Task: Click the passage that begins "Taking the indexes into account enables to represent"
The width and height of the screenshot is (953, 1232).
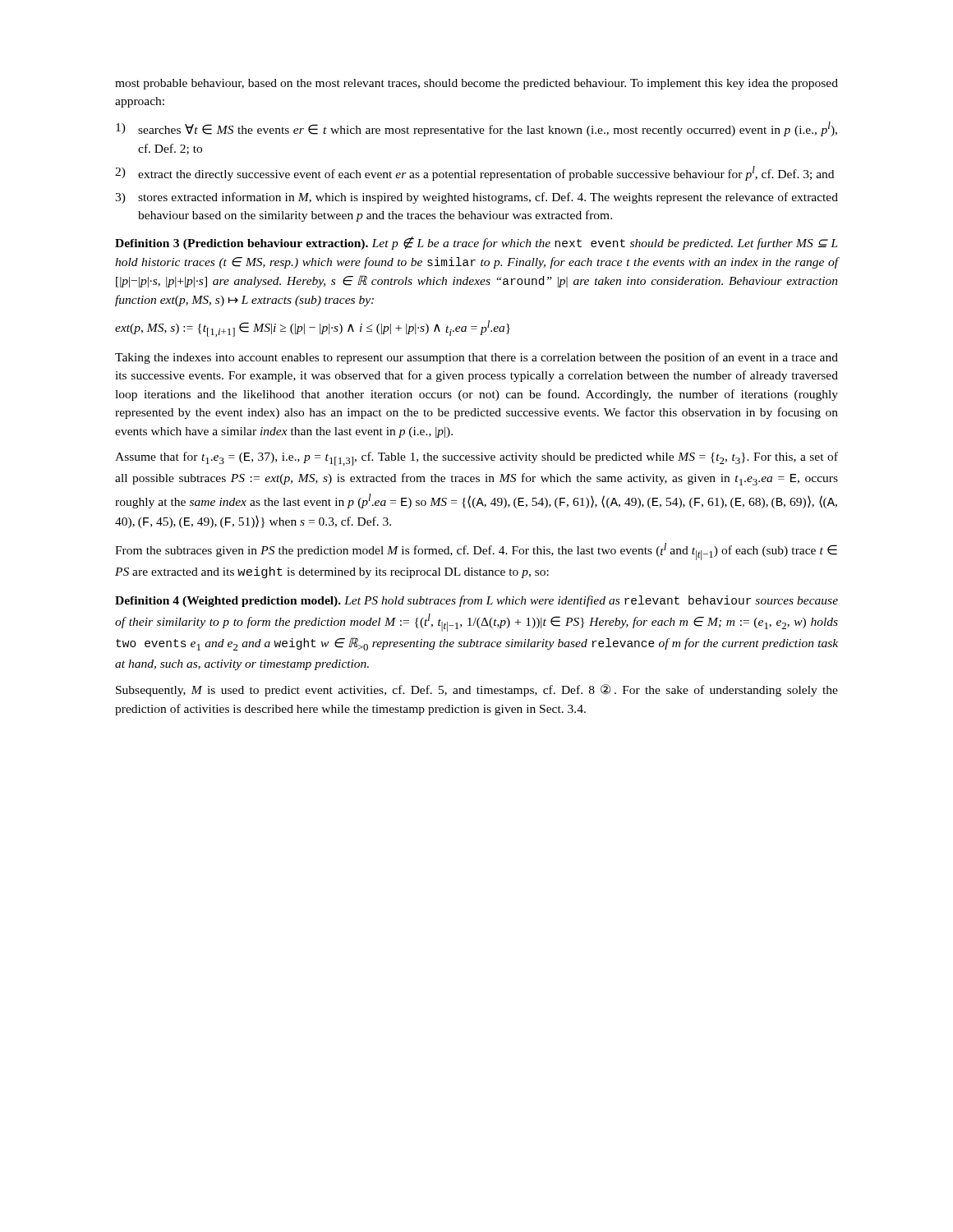Action: (x=476, y=394)
